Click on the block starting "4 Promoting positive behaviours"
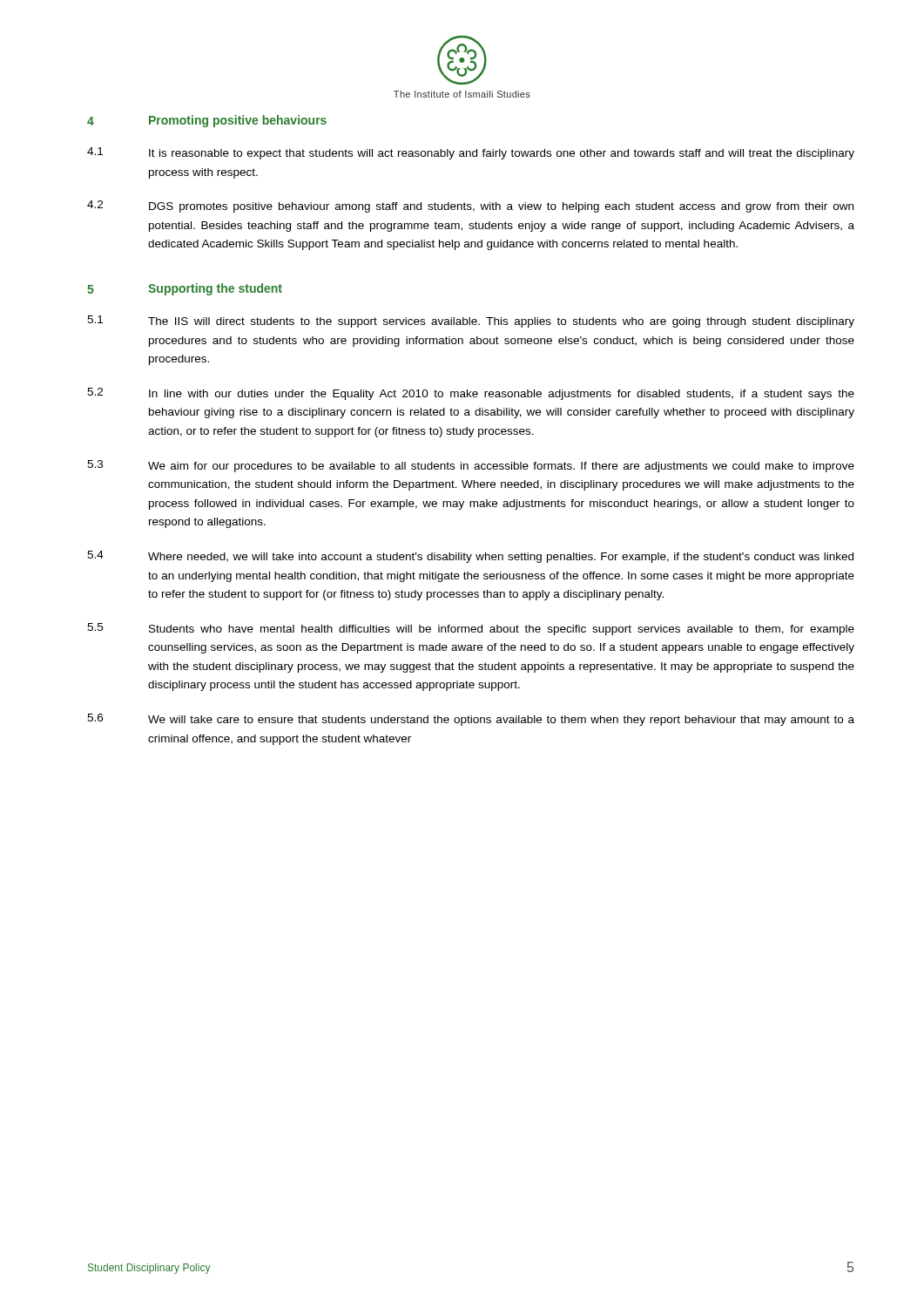This screenshot has width=924, height=1307. tap(207, 121)
